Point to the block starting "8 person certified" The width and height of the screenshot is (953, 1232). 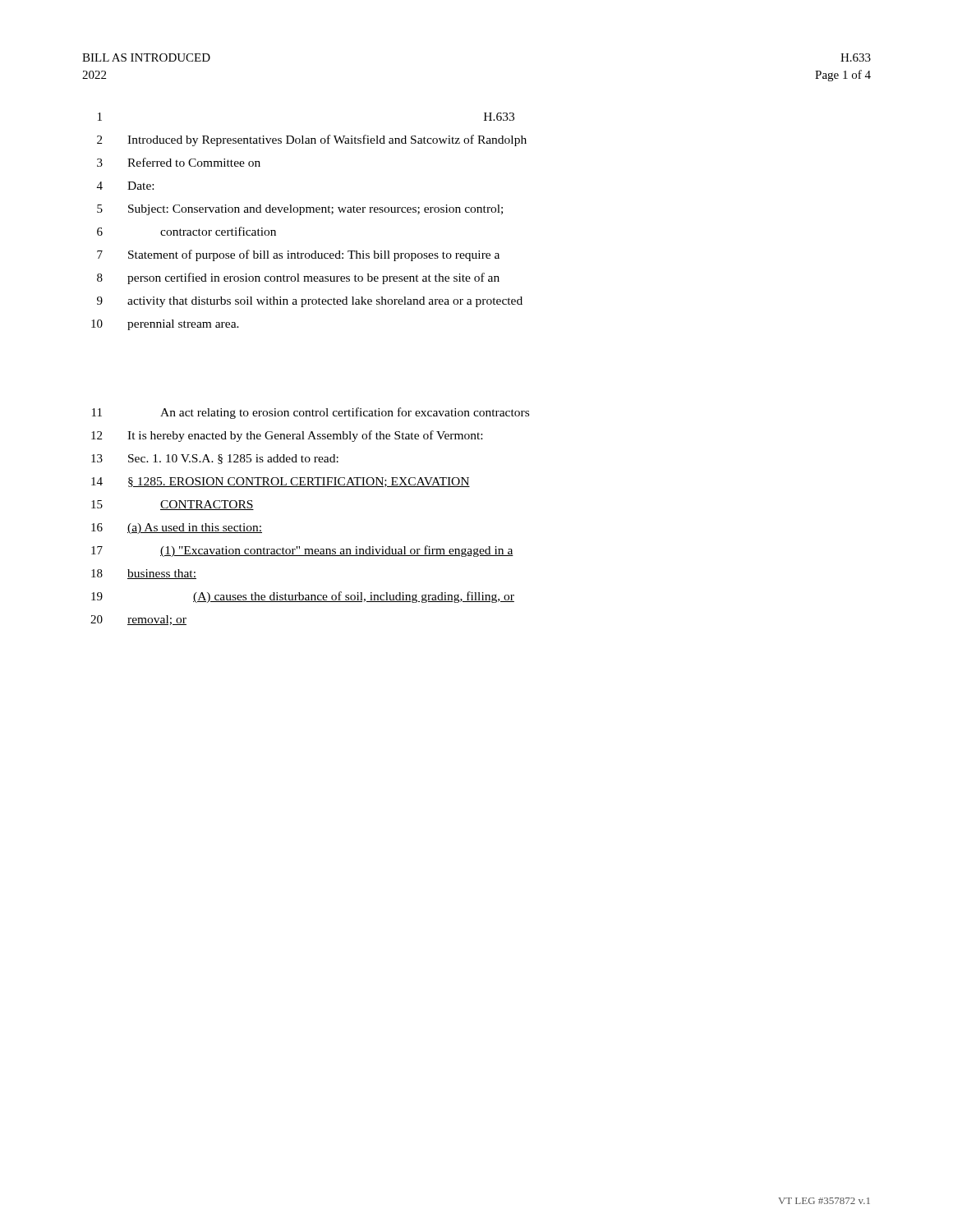[x=476, y=278]
